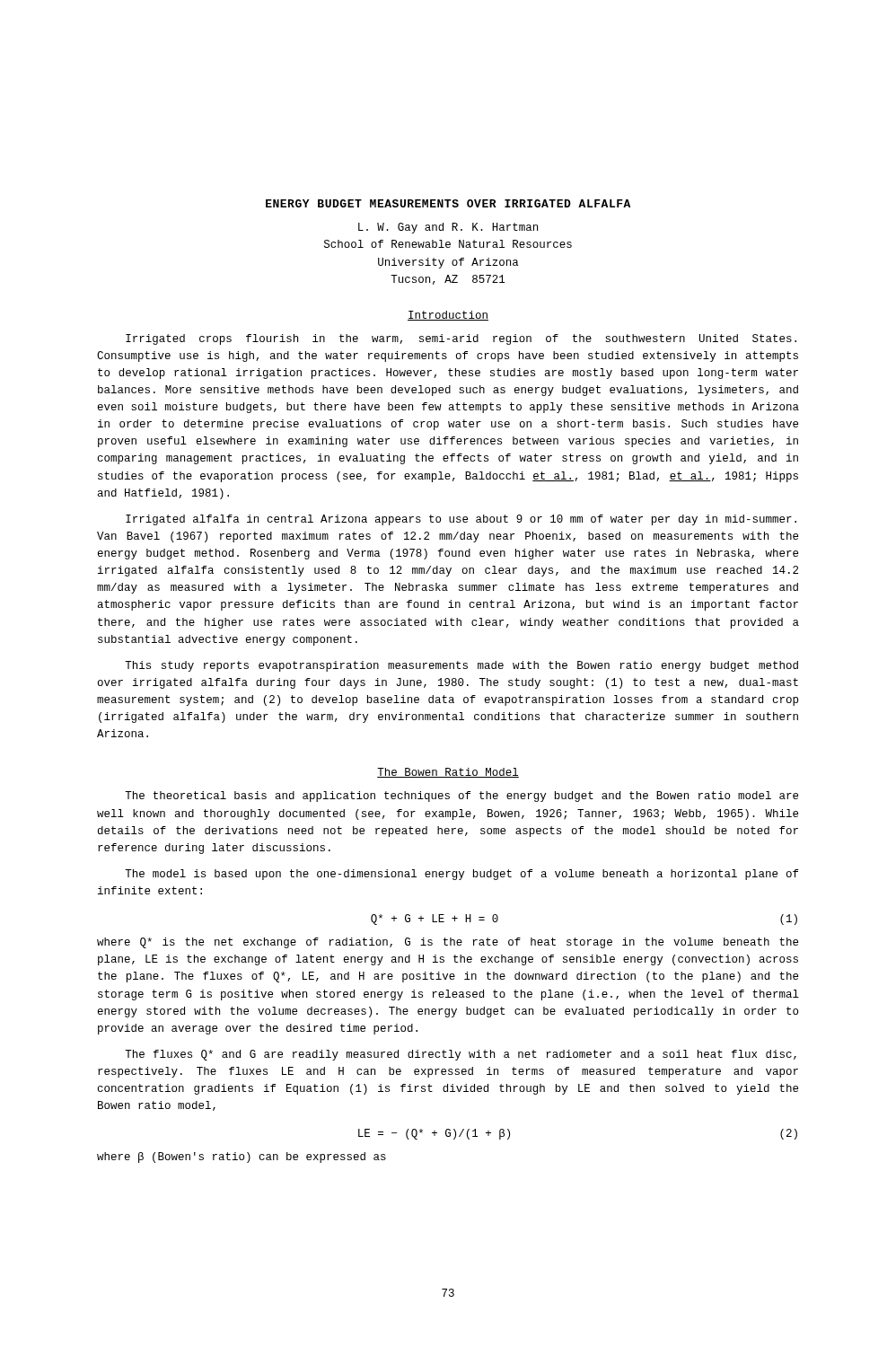
Task: Locate the text block that says "where Q* is the net exchange"
Action: point(448,986)
